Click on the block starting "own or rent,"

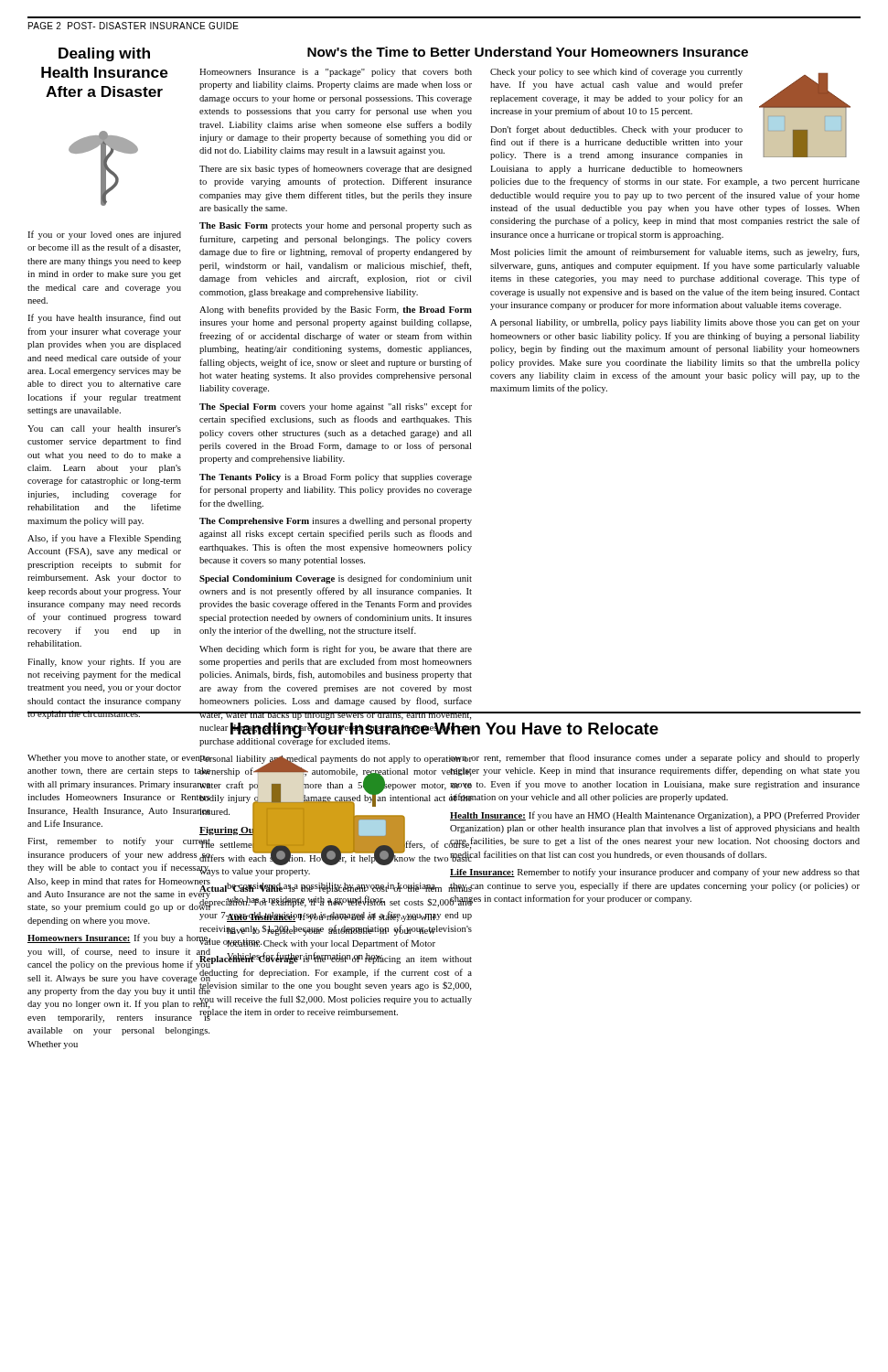(655, 829)
